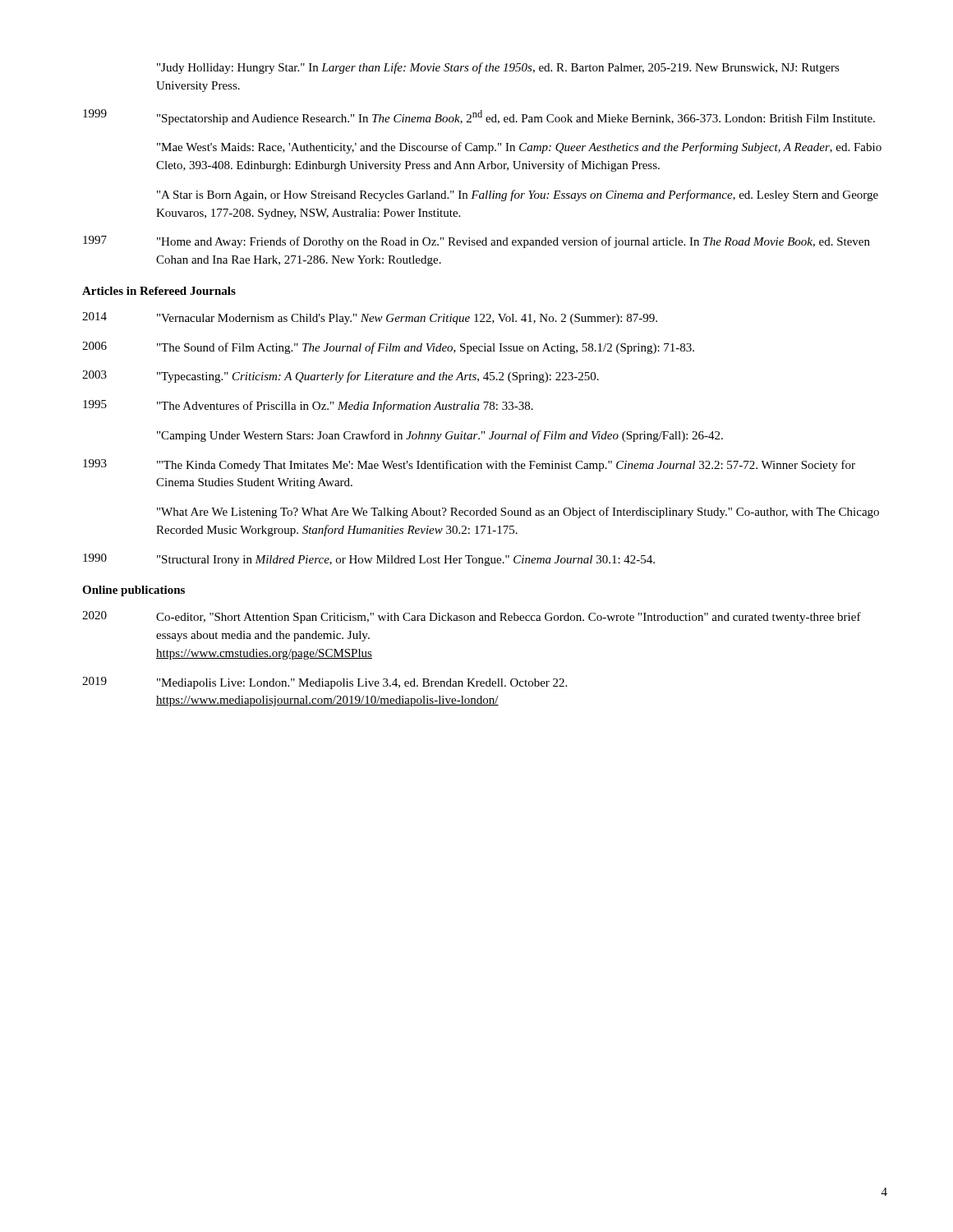Click on the text starting "2019 "Mediapolis Live:"
Screen dimensions: 1232x953
[x=485, y=692]
